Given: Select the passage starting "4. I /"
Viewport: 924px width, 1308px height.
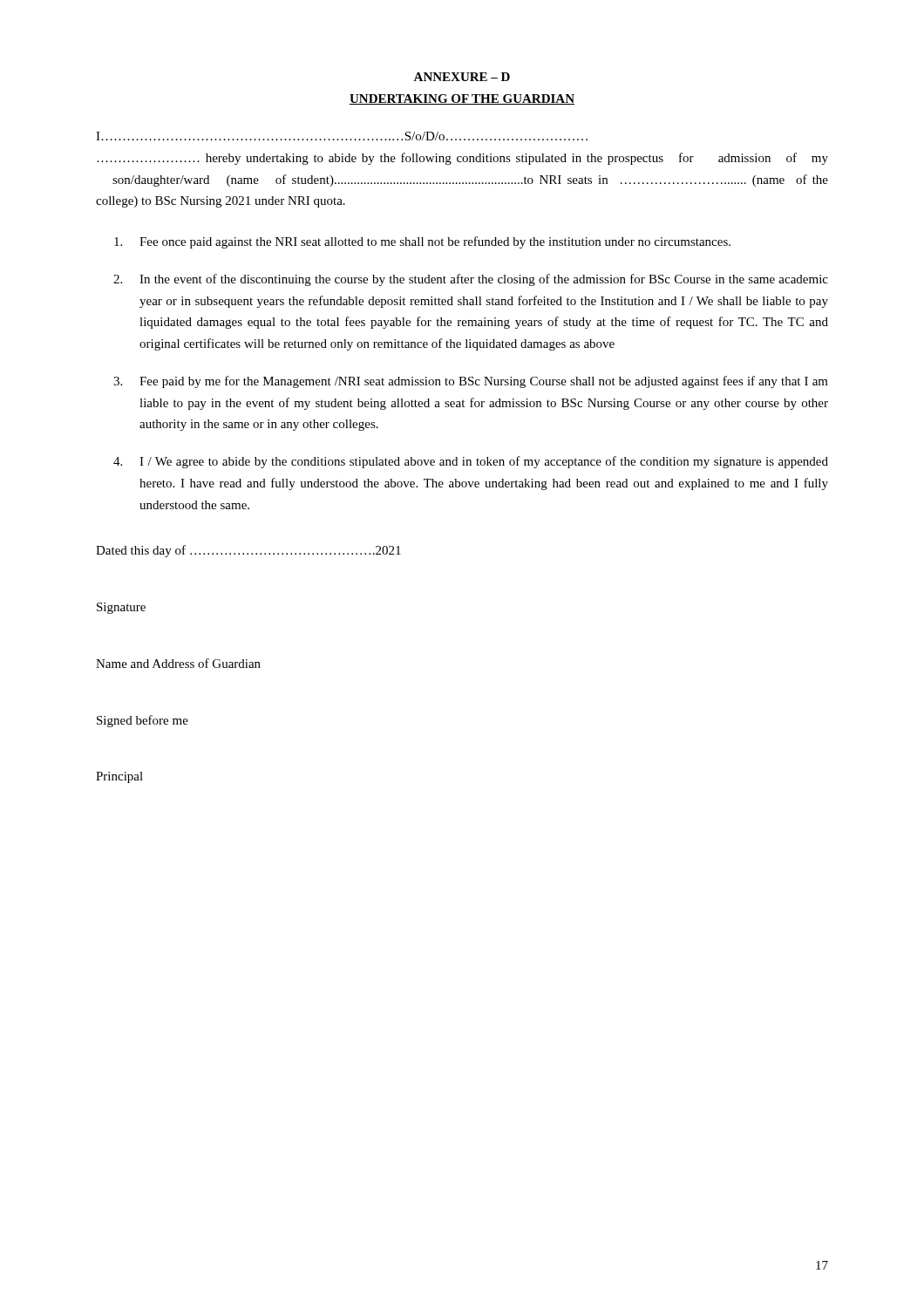Looking at the screenshot, I should tap(471, 483).
